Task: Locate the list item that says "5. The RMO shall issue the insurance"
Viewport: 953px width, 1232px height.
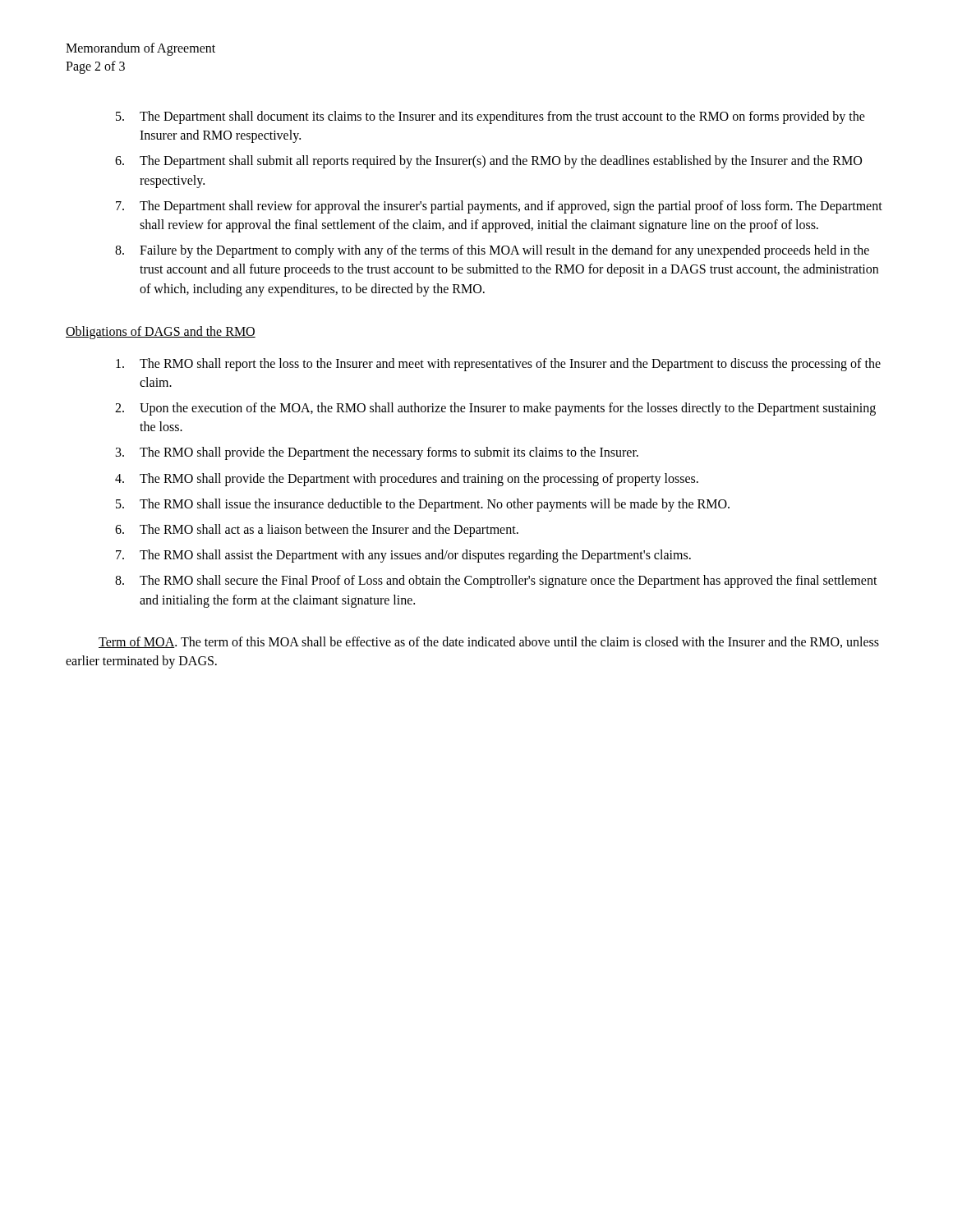Action: point(476,504)
